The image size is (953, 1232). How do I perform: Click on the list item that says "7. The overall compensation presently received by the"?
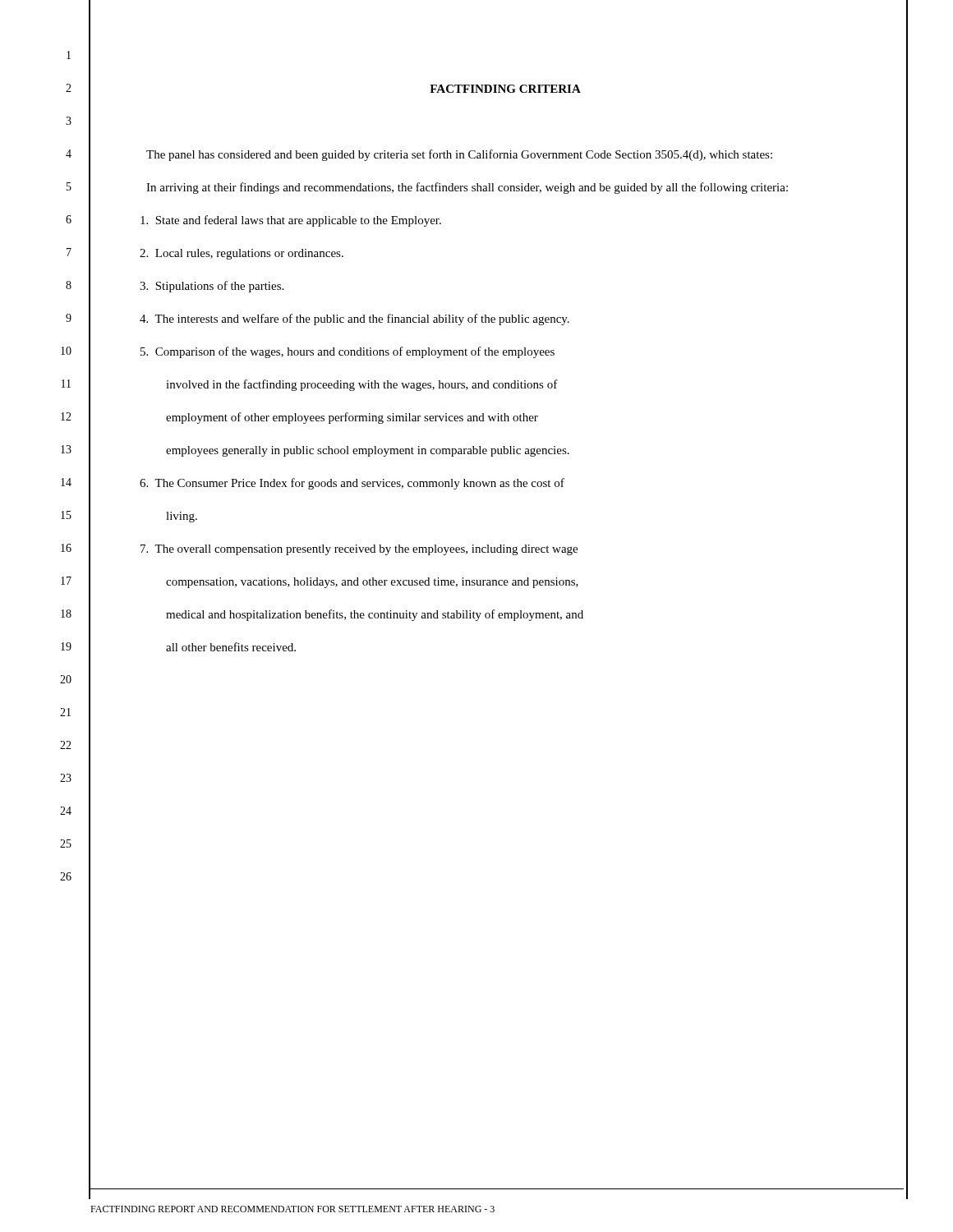click(x=359, y=549)
